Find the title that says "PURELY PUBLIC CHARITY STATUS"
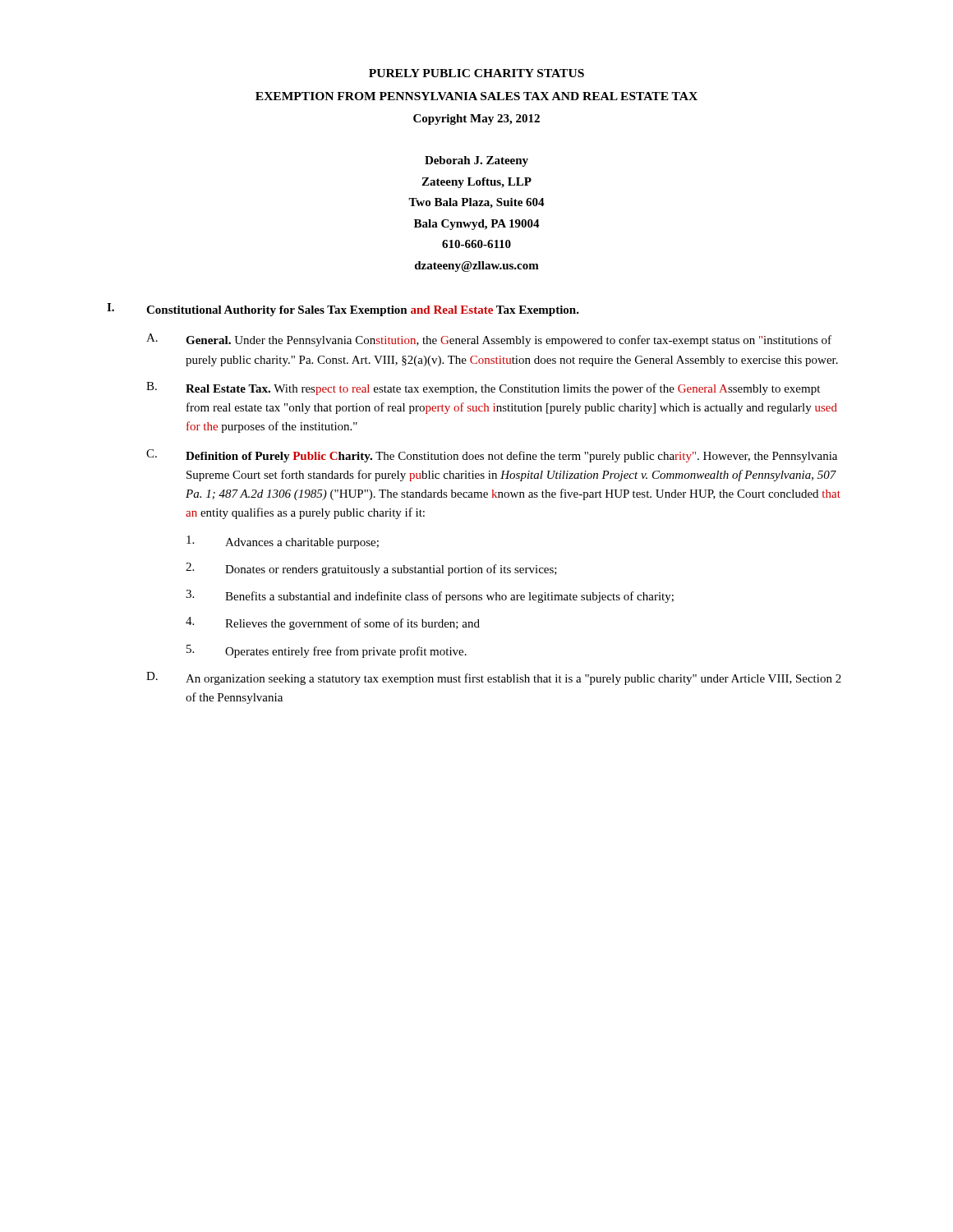Viewport: 953px width, 1232px height. pos(476,73)
